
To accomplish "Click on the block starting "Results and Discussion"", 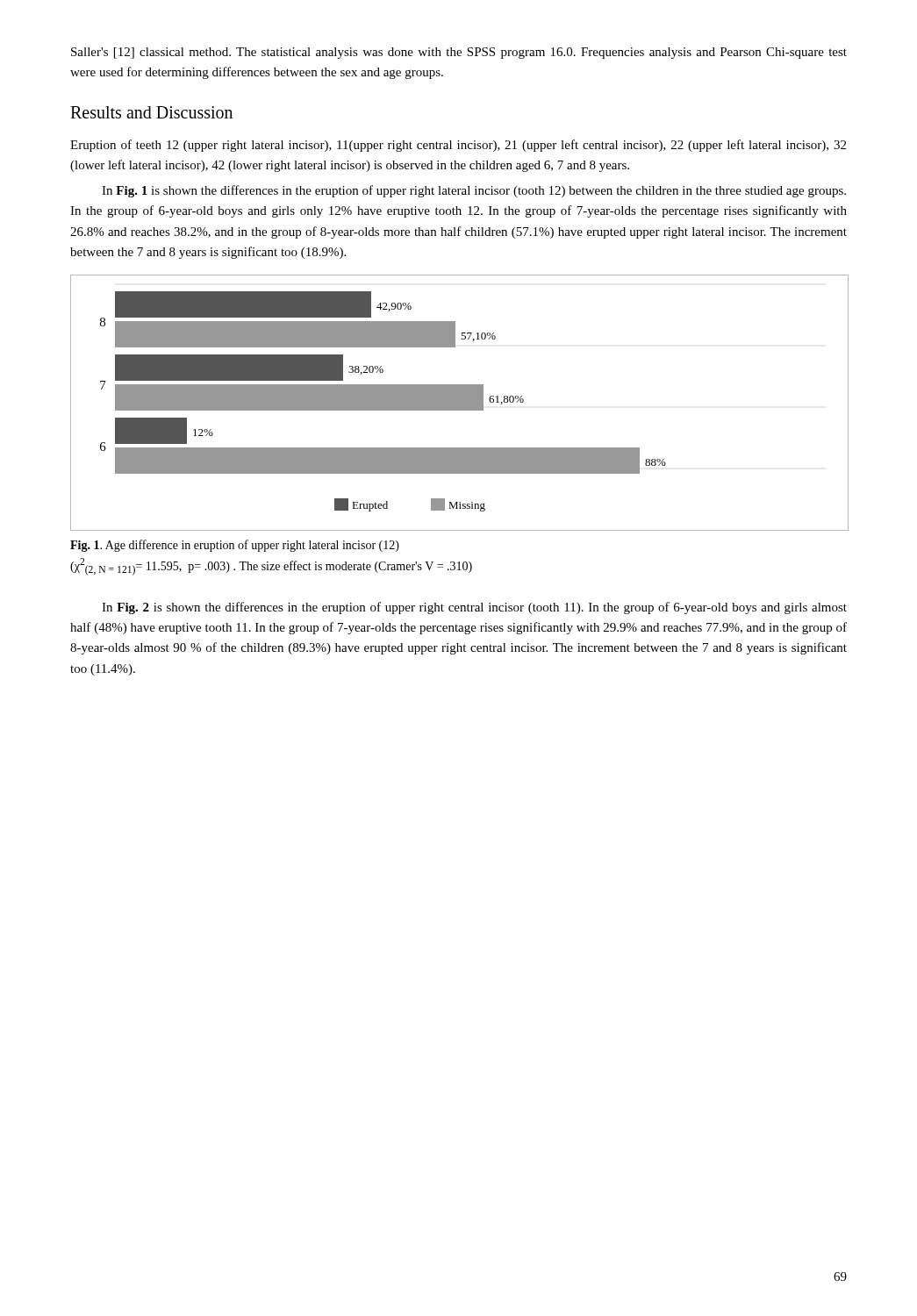I will tap(152, 112).
